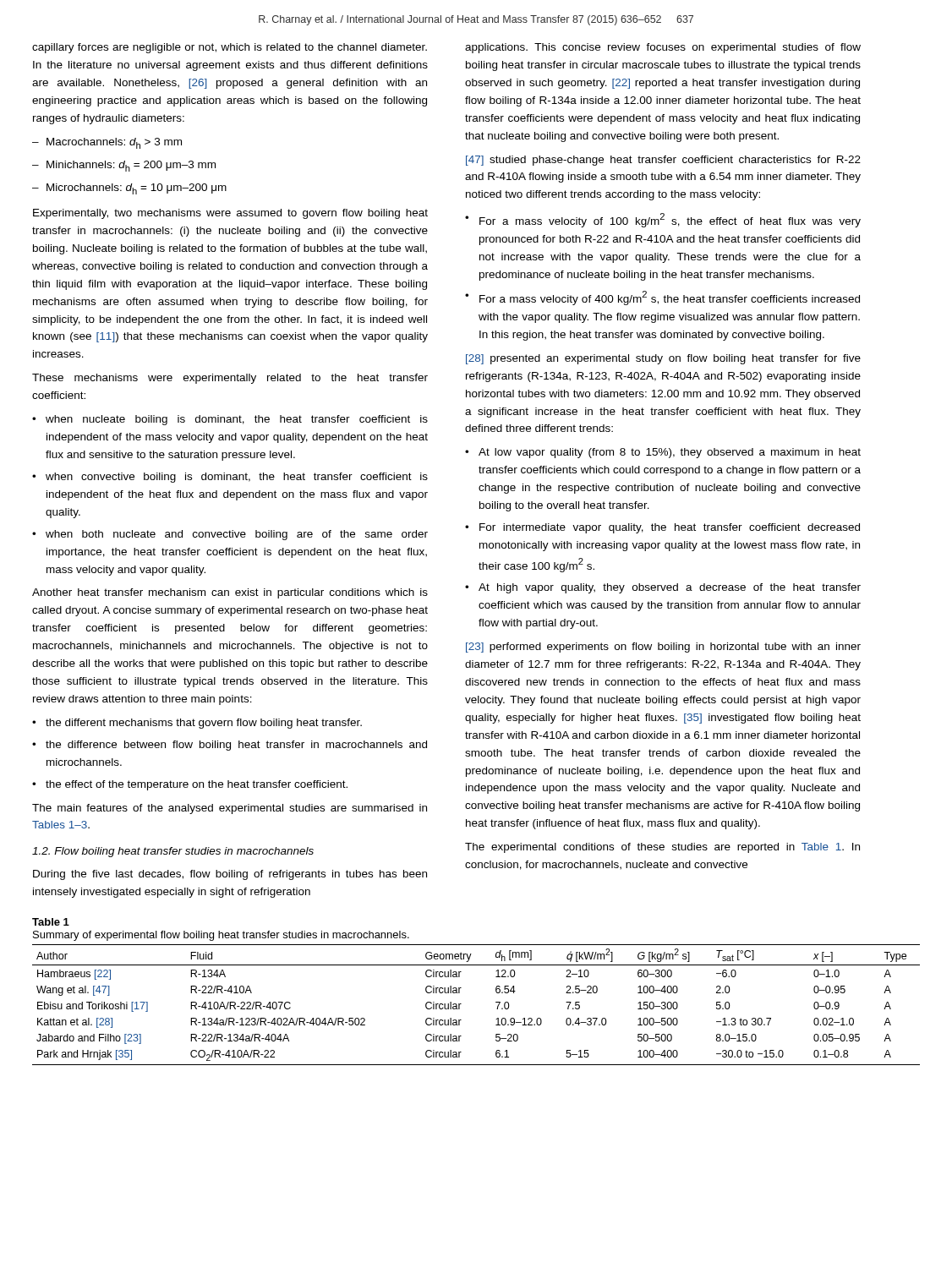This screenshot has height=1268, width=952.
Task: Locate the title that says "Table 1"
Action: 51,922
